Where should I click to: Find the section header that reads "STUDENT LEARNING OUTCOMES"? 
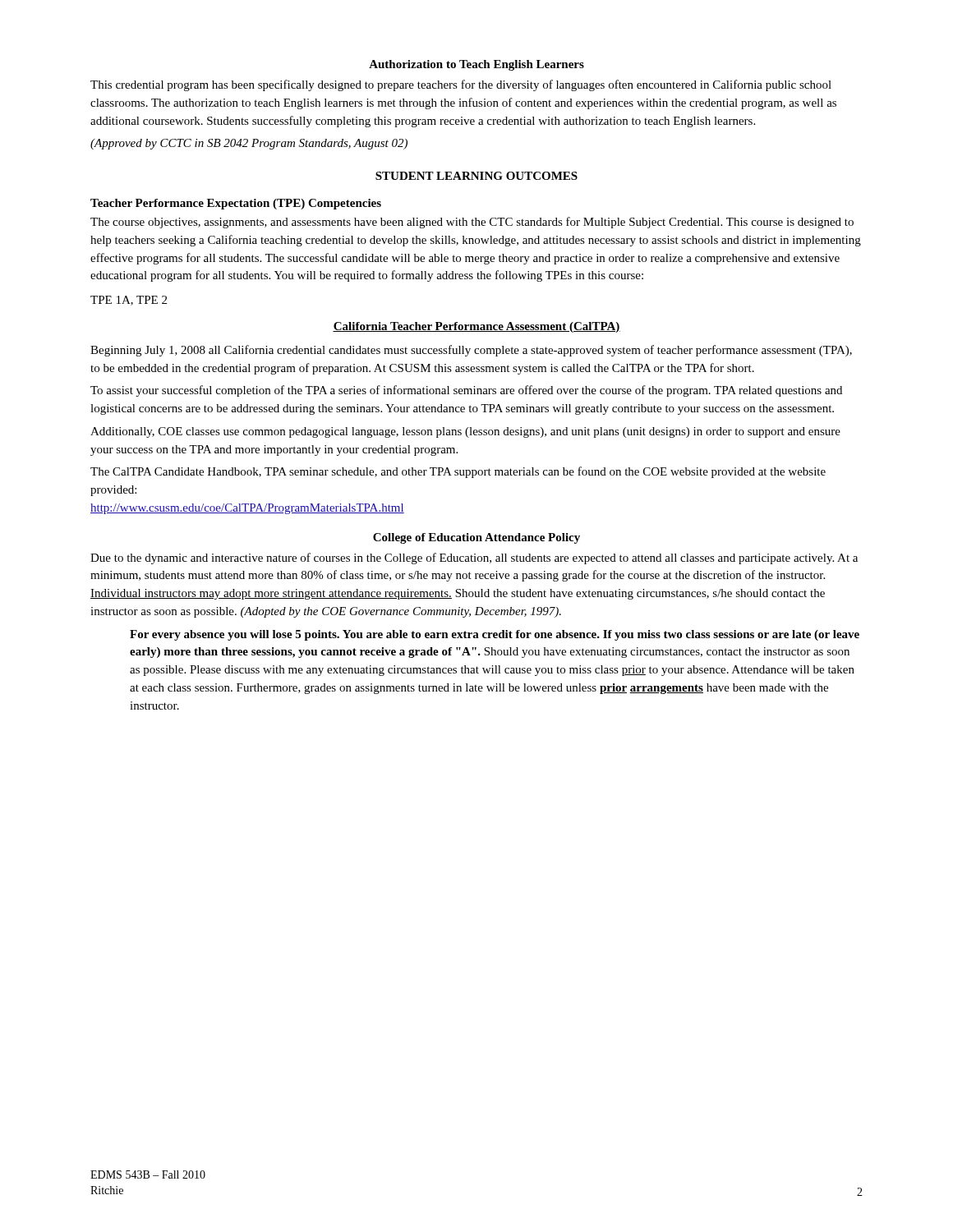pyautogui.click(x=476, y=176)
